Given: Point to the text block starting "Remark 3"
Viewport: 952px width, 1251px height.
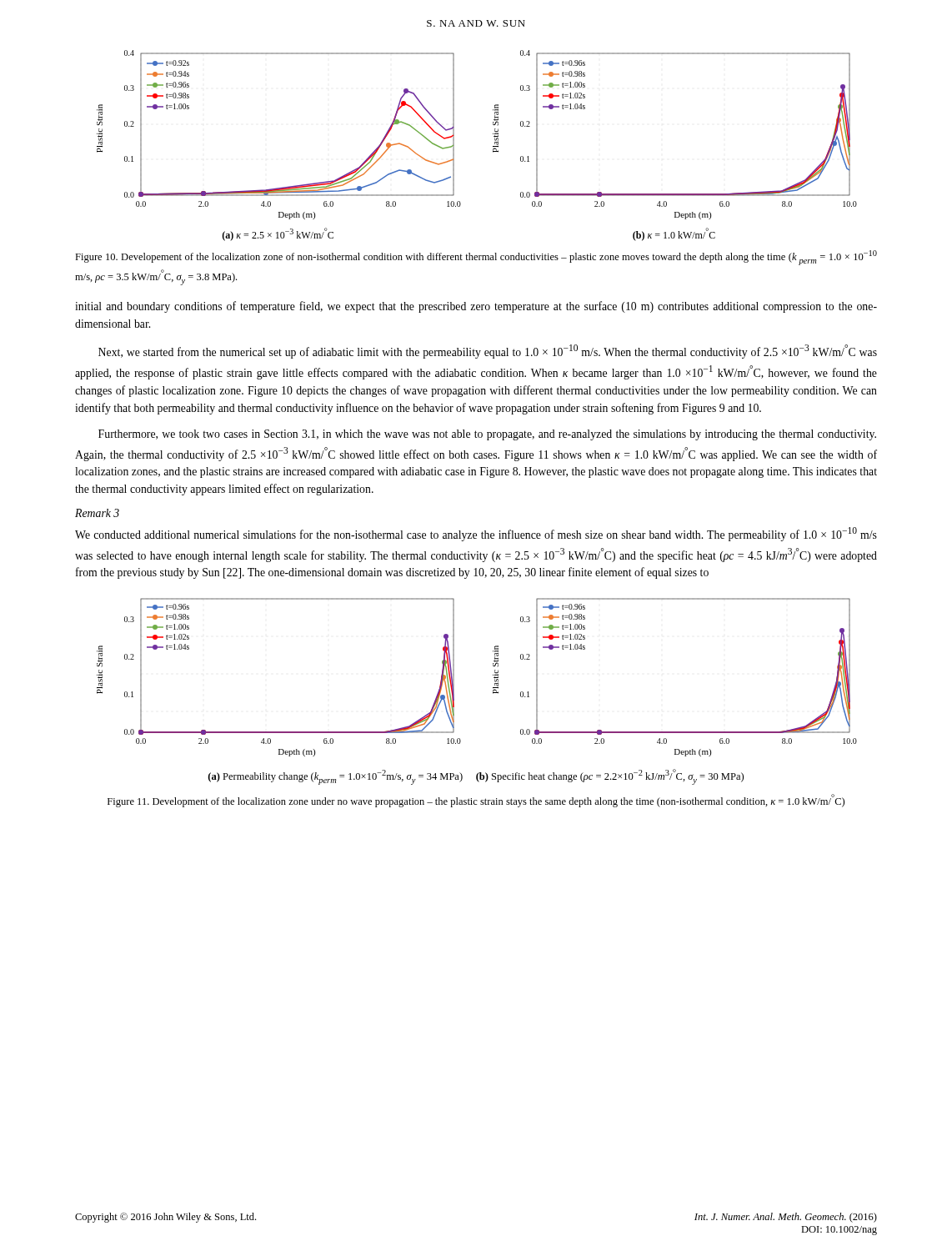Looking at the screenshot, I should tap(97, 513).
